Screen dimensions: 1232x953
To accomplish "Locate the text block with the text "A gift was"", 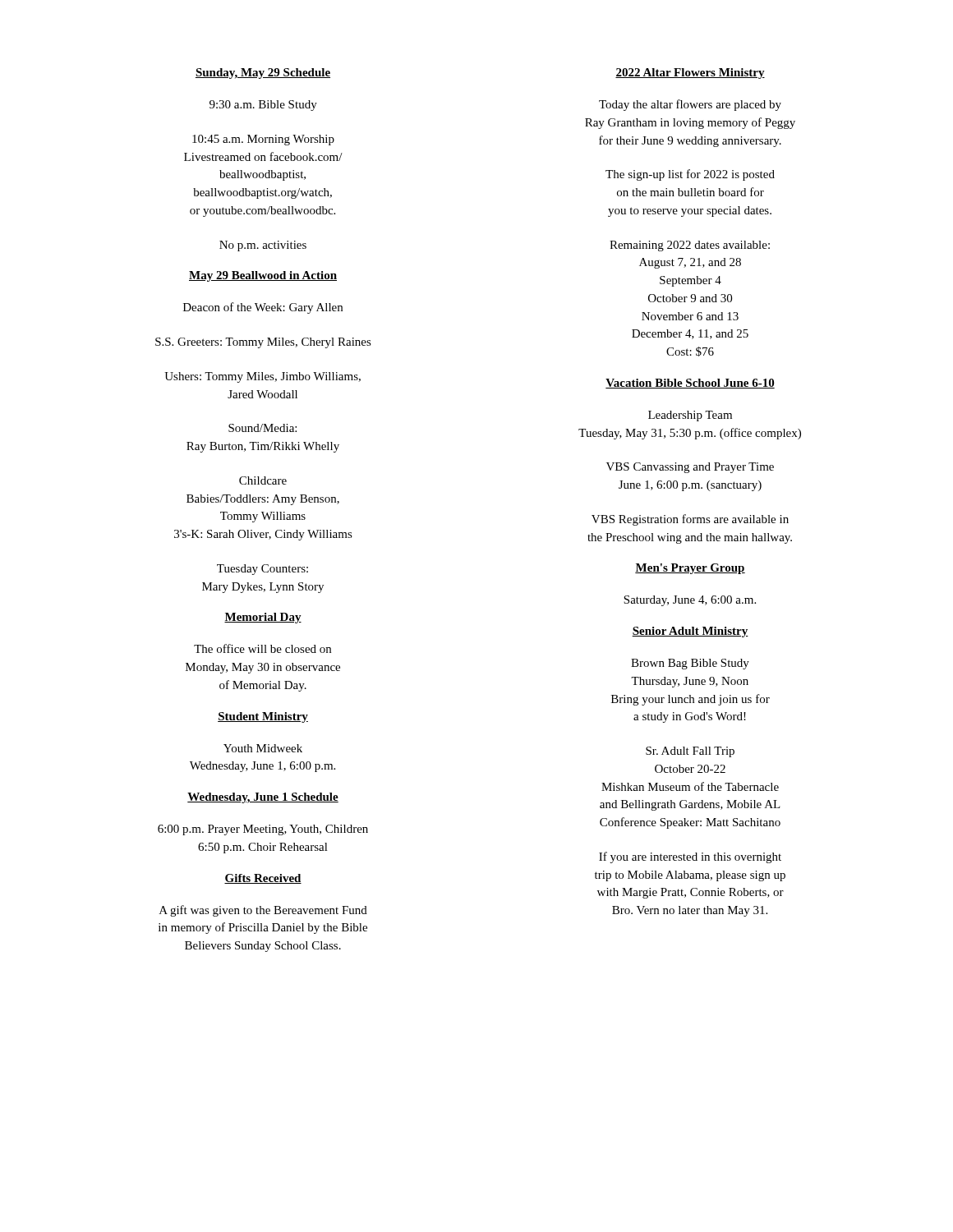I will [263, 928].
